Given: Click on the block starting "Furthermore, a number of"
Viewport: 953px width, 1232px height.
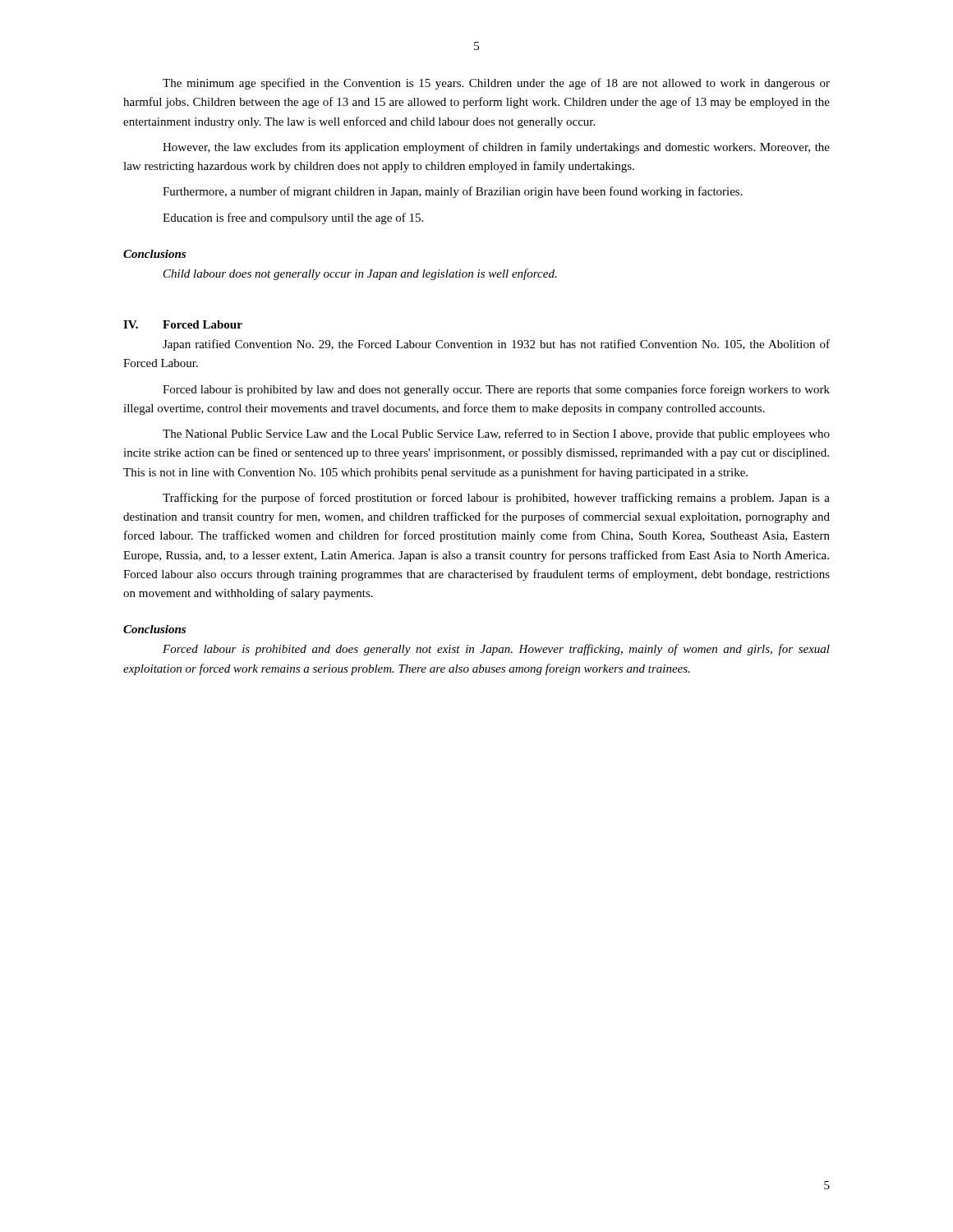Looking at the screenshot, I should pos(453,192).
